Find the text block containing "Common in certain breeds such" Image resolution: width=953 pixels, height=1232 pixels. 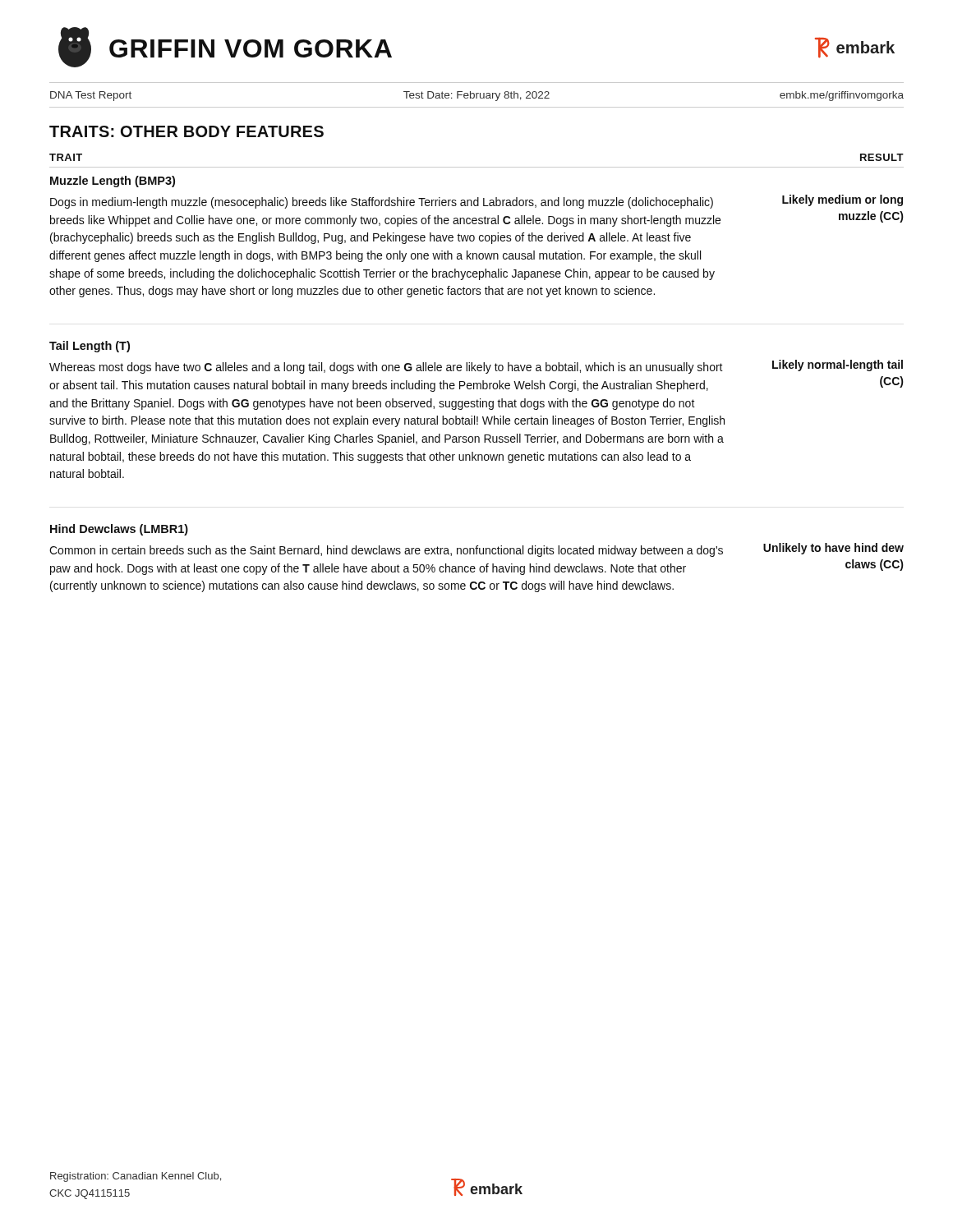[386, 568]
